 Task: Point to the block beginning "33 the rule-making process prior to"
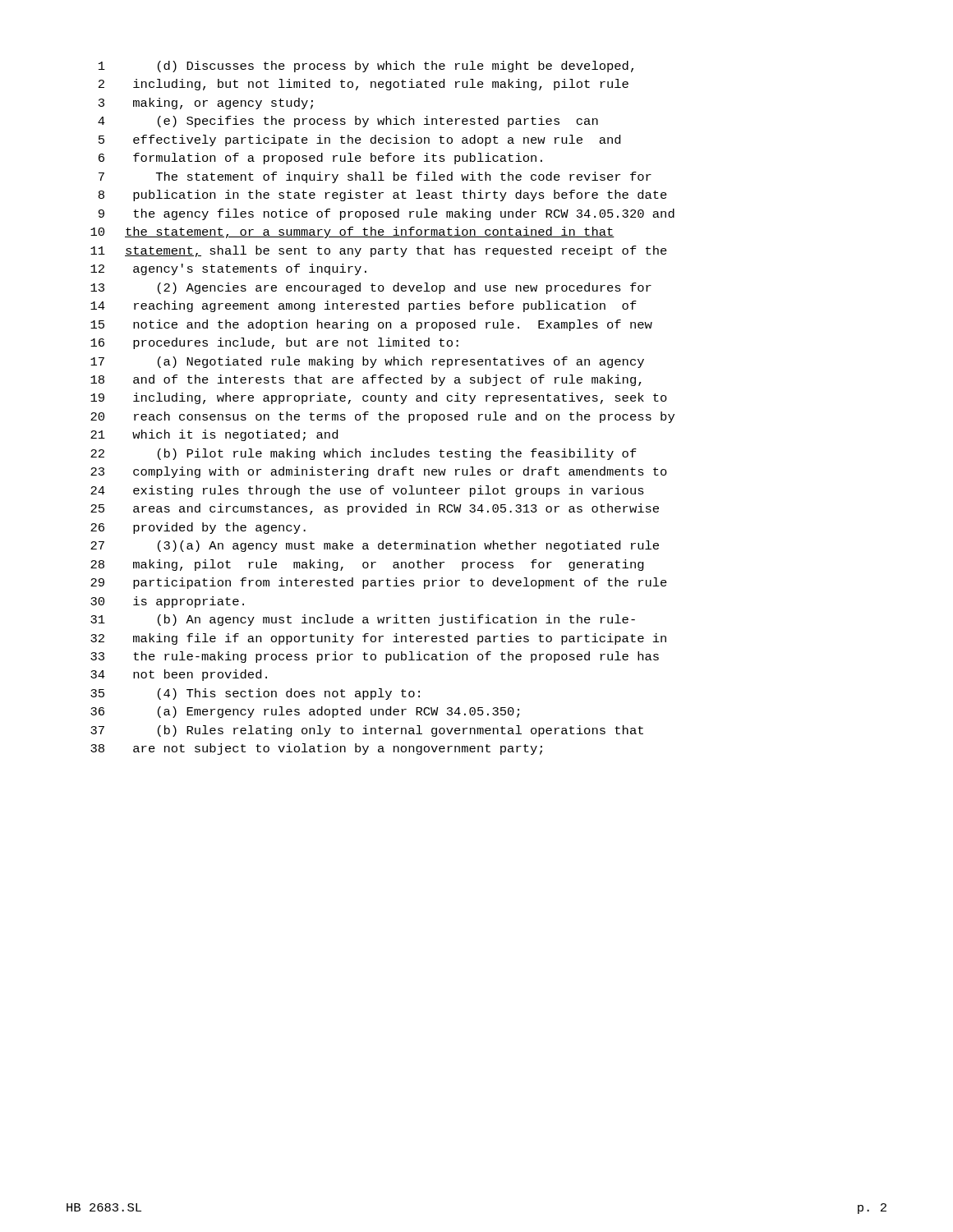click(476, 657)
